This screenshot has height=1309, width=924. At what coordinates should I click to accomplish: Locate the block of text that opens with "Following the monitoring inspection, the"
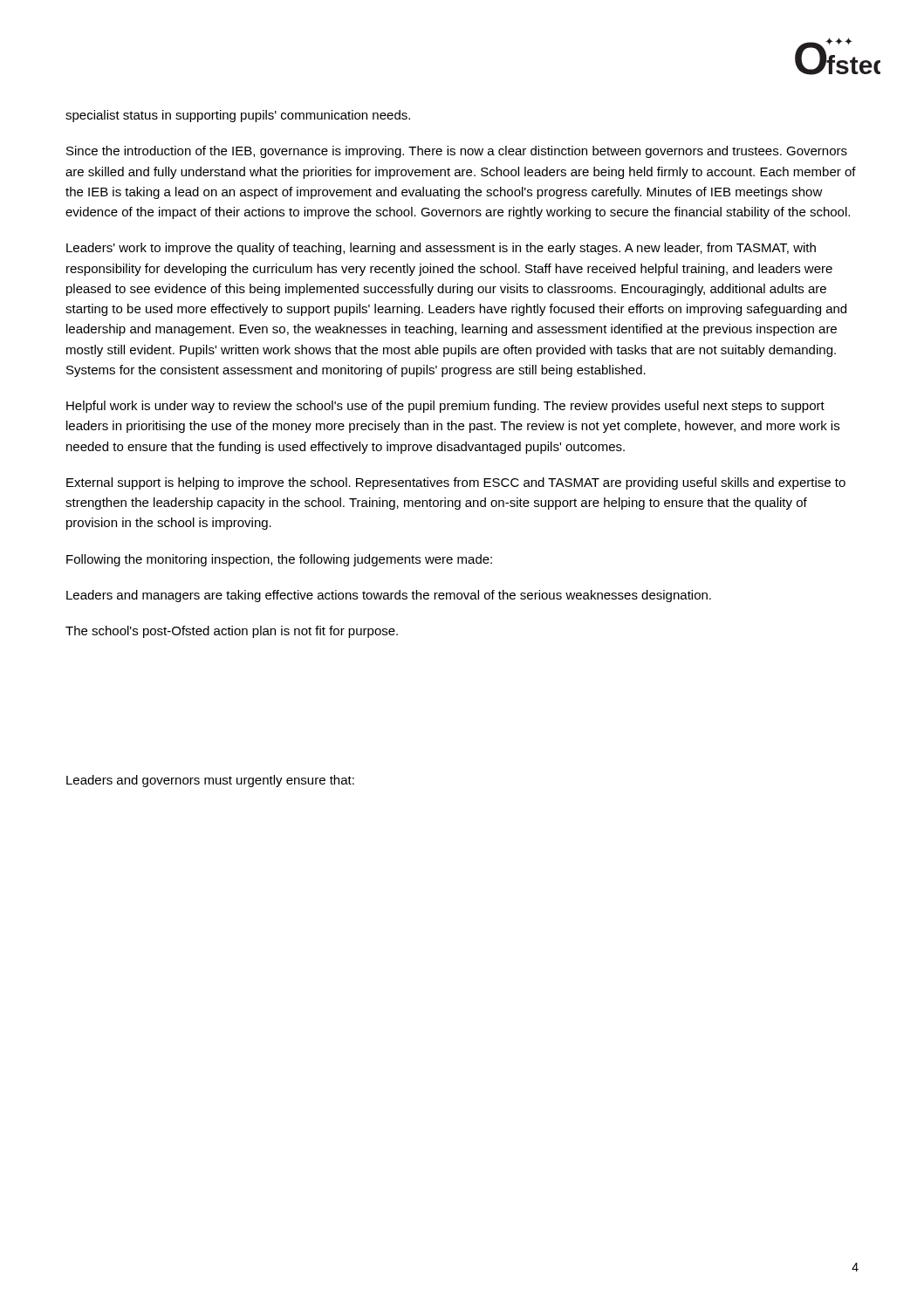coord(279,558)
